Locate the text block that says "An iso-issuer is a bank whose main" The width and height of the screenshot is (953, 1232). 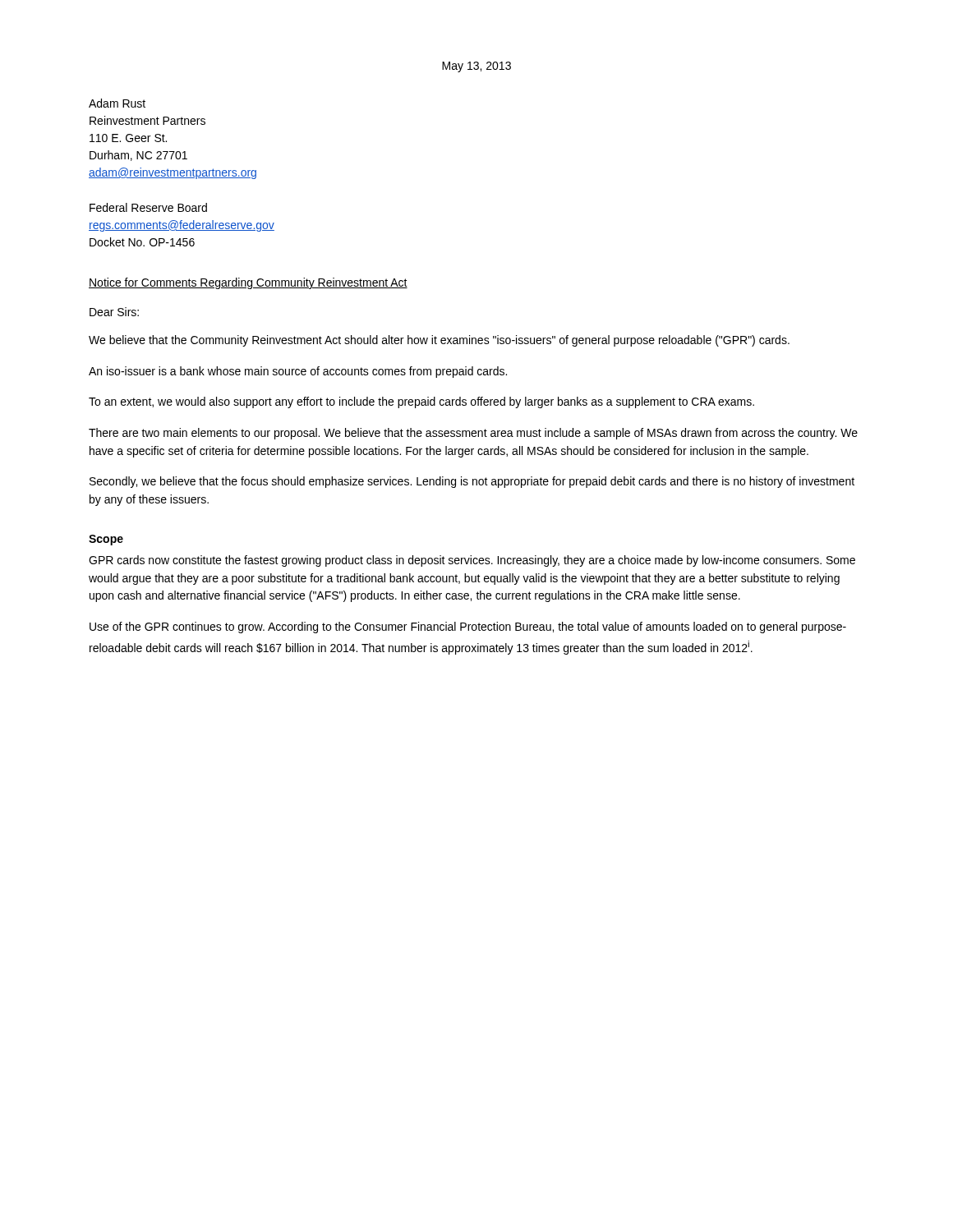click(298, 371)
